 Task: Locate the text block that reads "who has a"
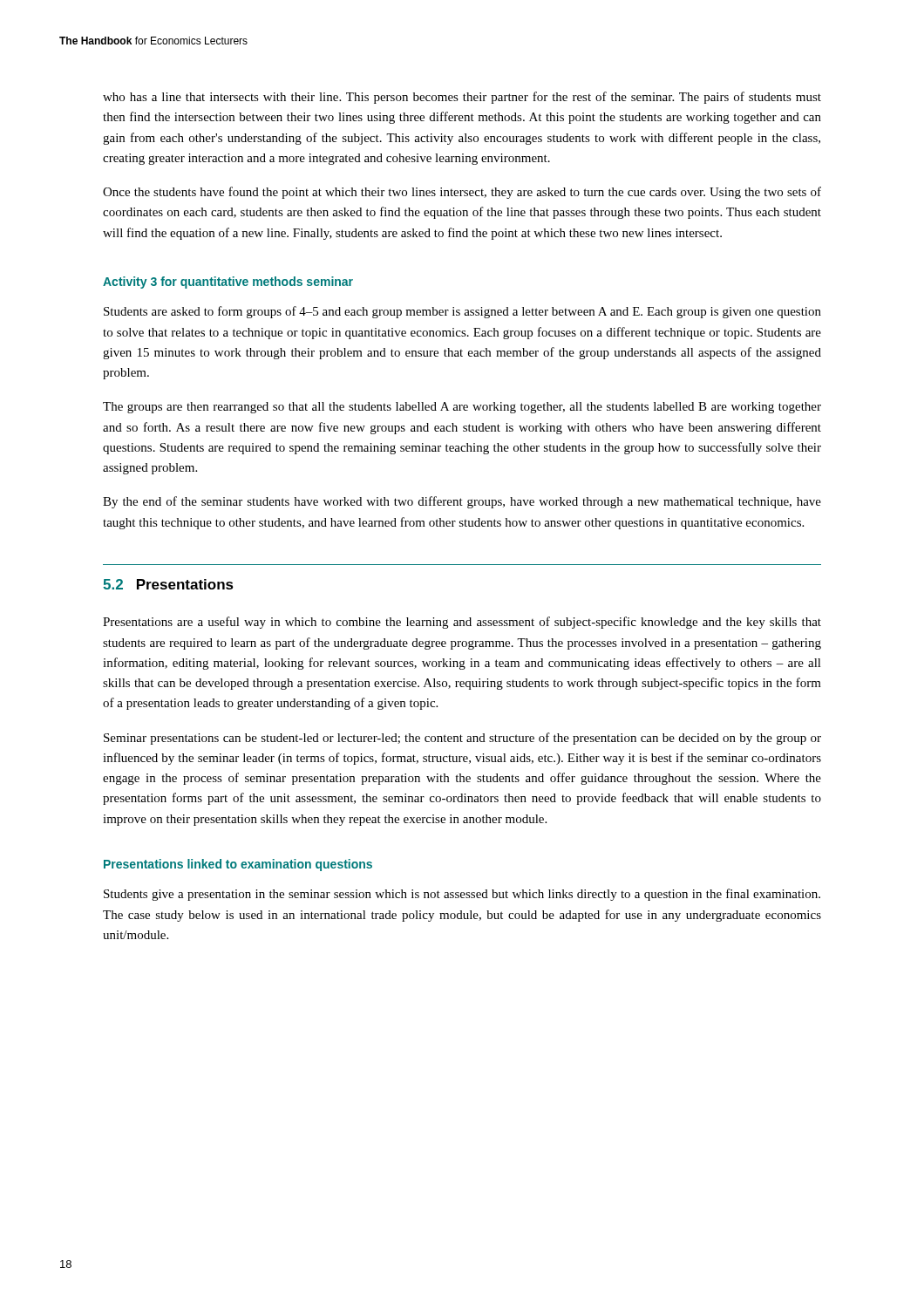point(462,127)
